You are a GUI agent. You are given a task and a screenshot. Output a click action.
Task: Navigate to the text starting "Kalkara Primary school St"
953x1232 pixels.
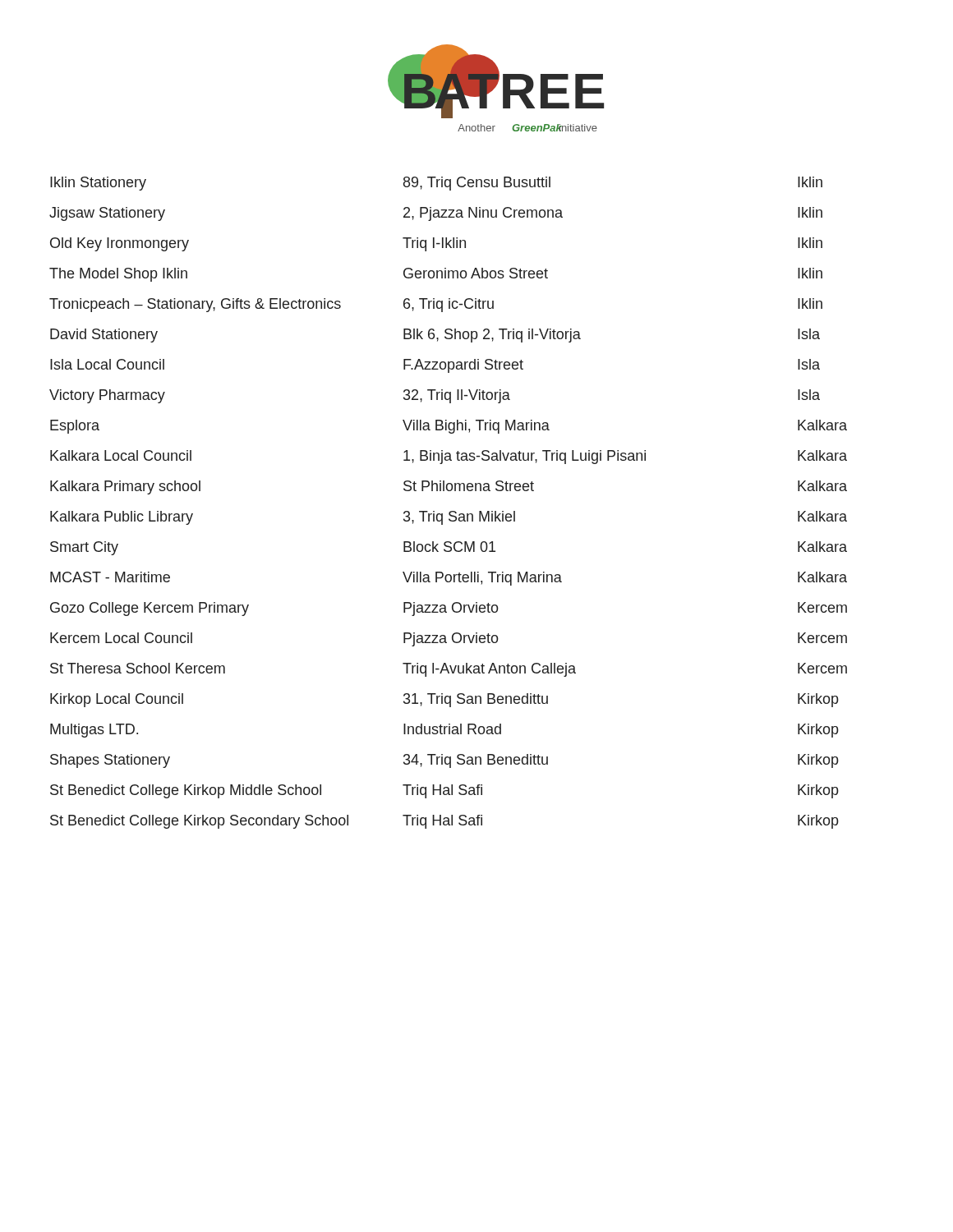click(x=476, y=487)
